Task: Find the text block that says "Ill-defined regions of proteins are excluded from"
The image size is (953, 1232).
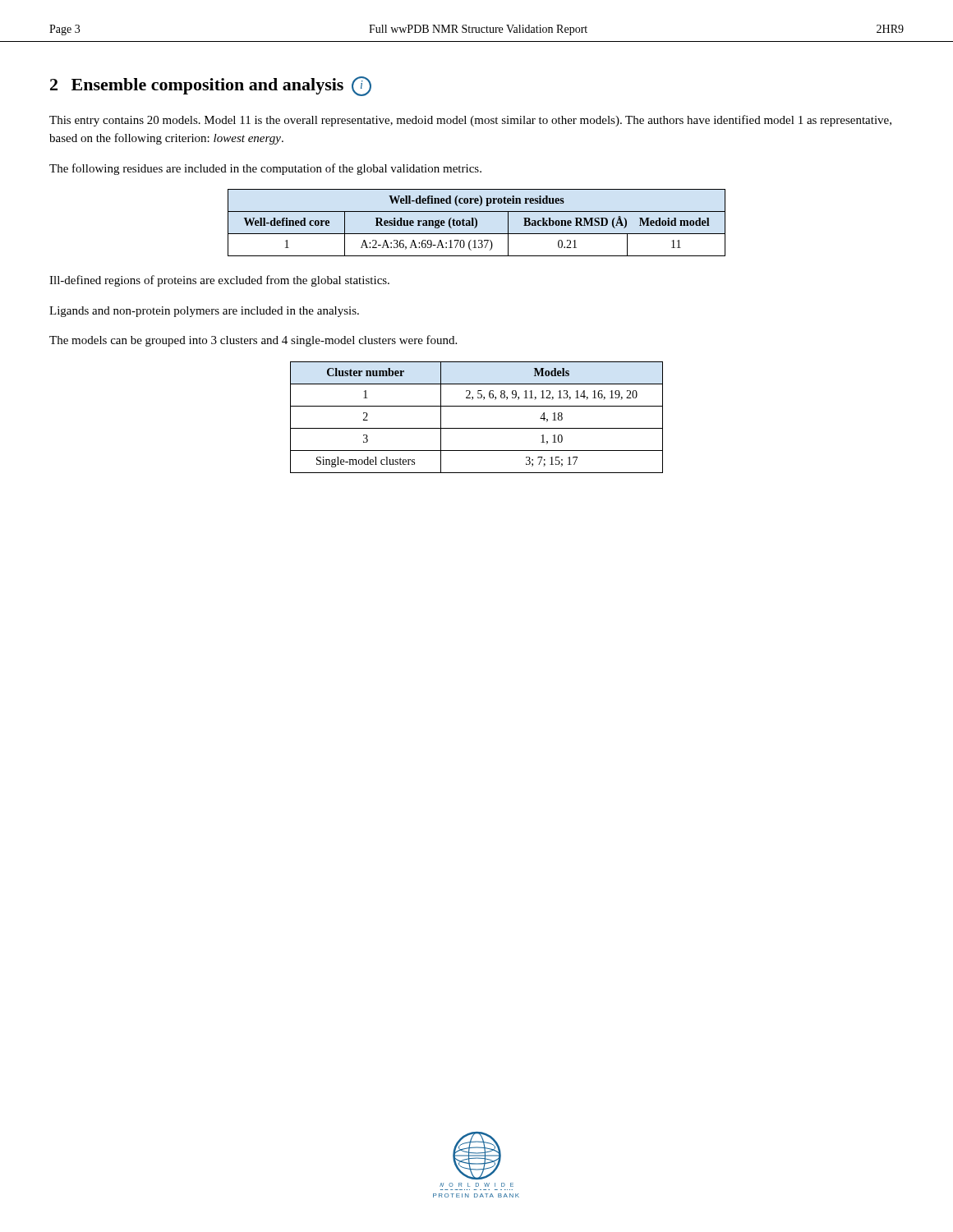Action: tap(220, 280)
